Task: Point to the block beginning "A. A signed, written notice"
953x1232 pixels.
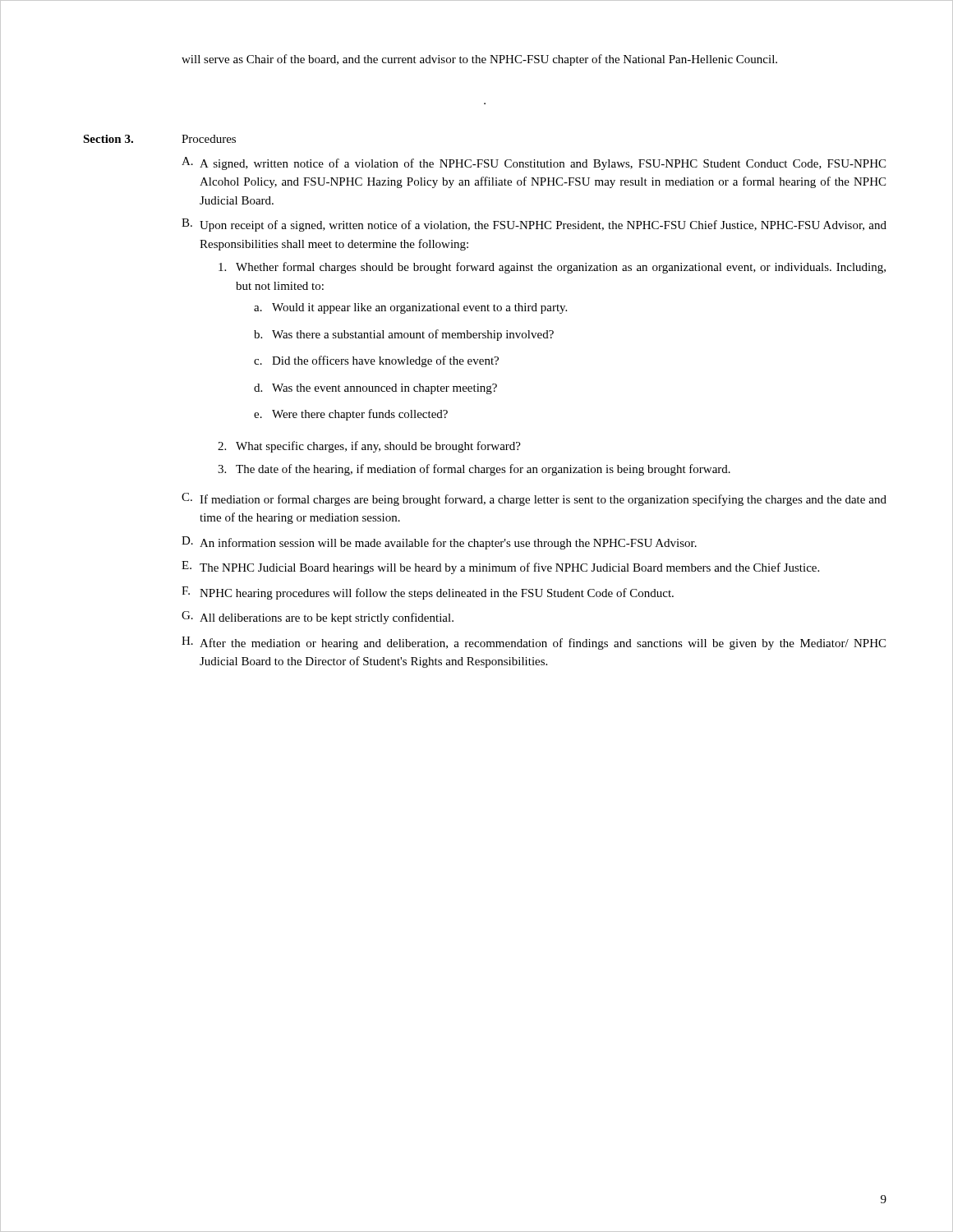Action: [534, 182]
